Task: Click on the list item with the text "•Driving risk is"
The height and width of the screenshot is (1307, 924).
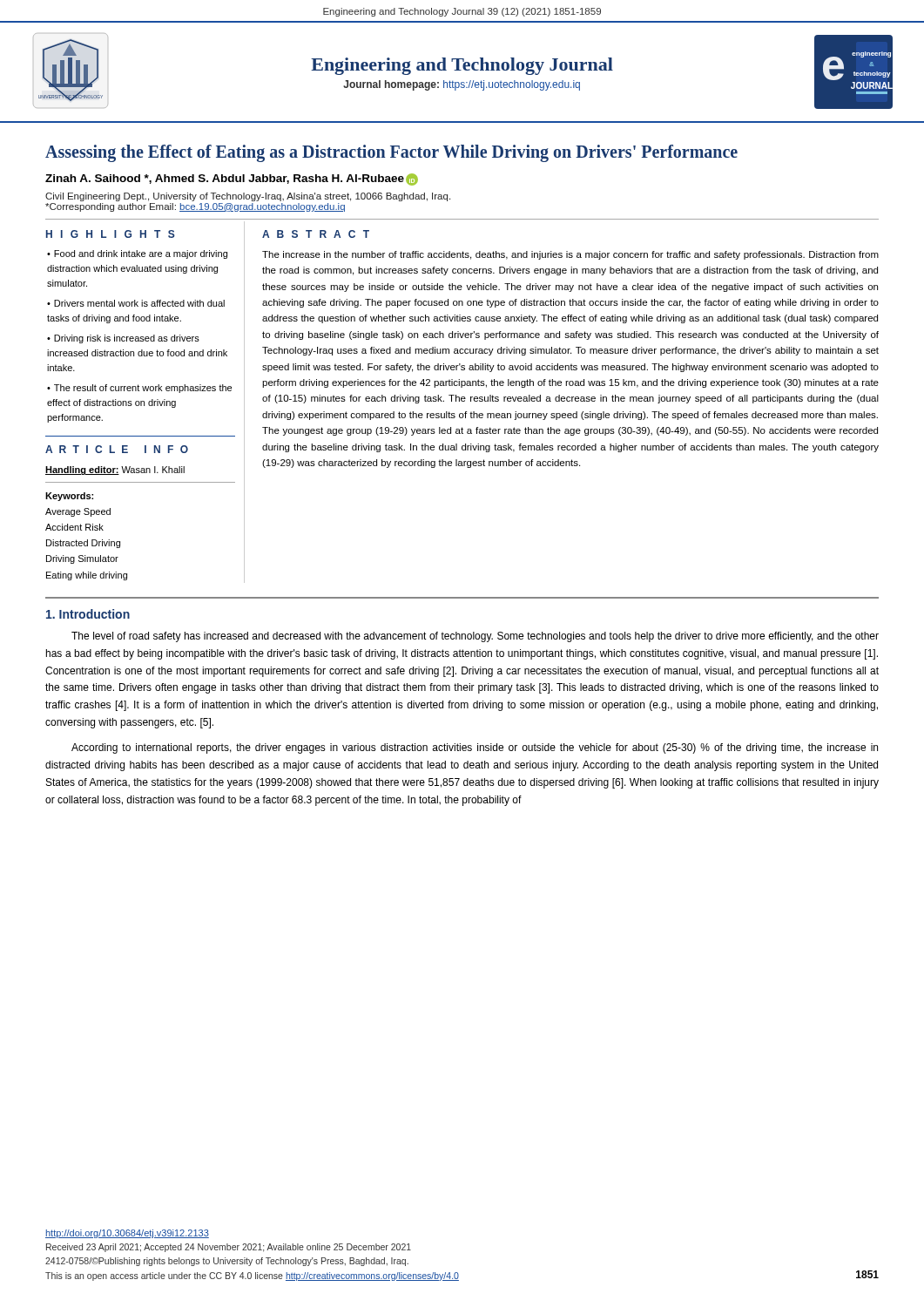Action: tap(137, 353)
